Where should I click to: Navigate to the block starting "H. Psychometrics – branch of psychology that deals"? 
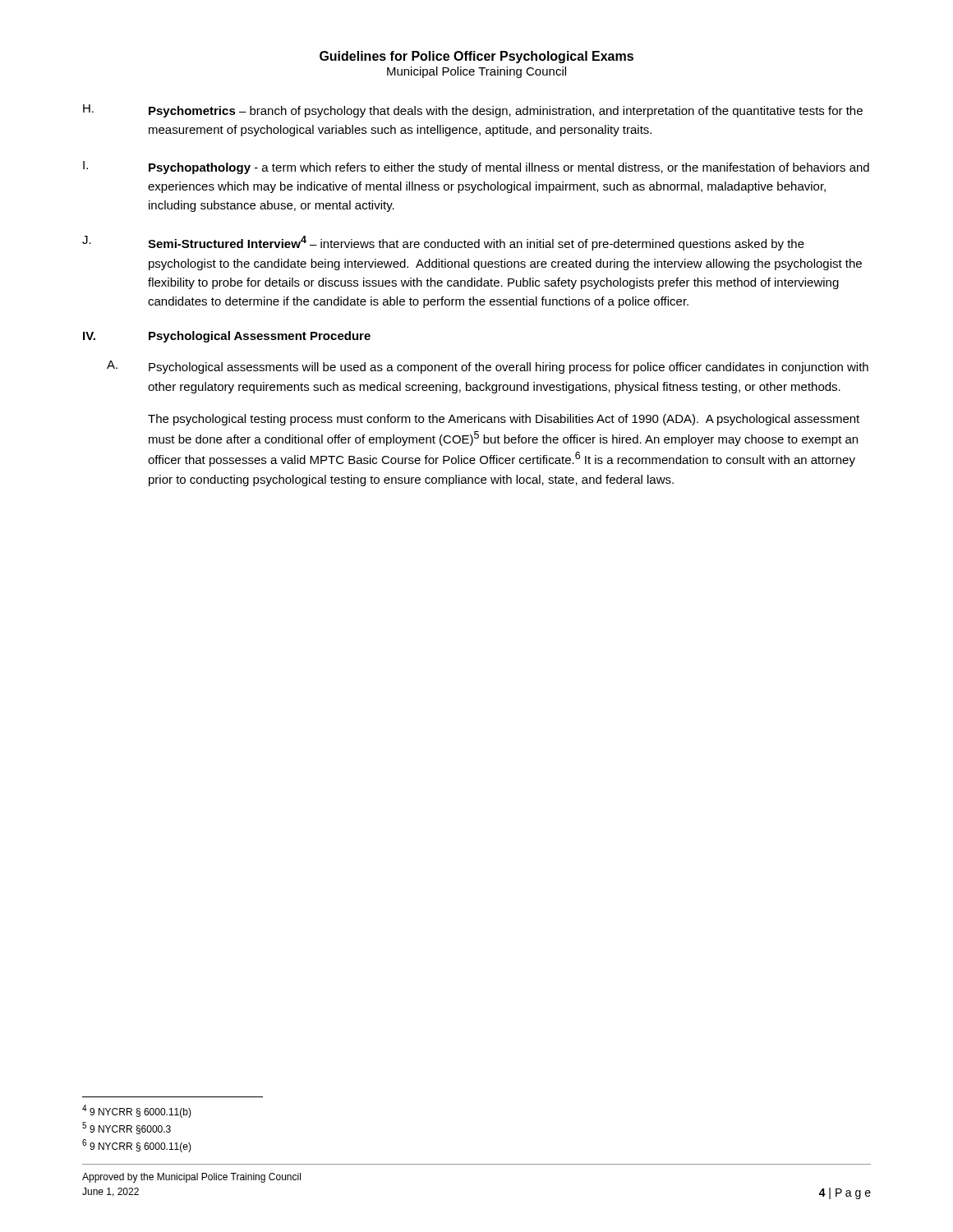click(x=476, y=120)
